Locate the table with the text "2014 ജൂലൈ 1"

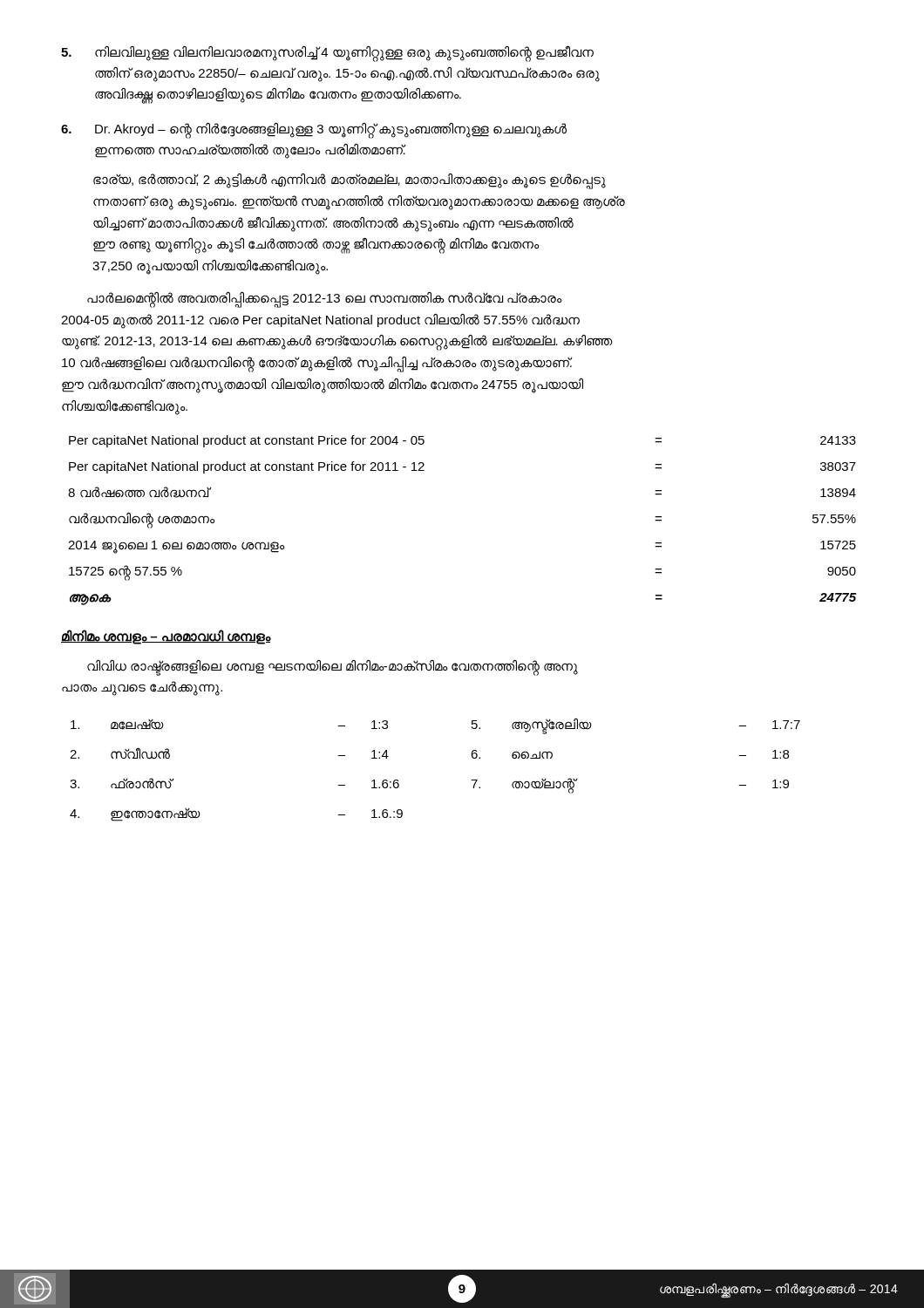pos(462,519)
